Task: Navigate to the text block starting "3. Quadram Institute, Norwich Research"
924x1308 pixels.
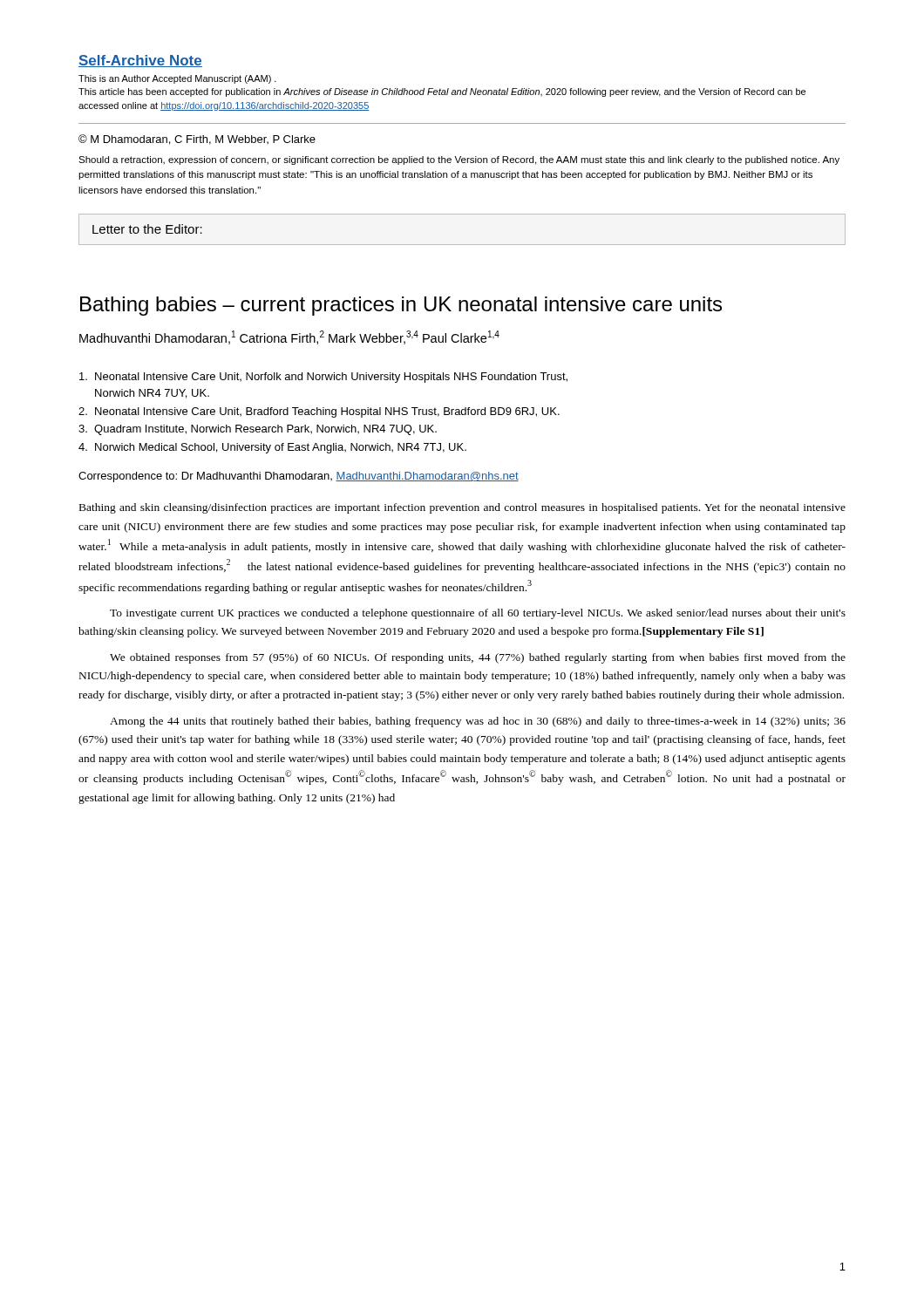Action: pos(258,429)
